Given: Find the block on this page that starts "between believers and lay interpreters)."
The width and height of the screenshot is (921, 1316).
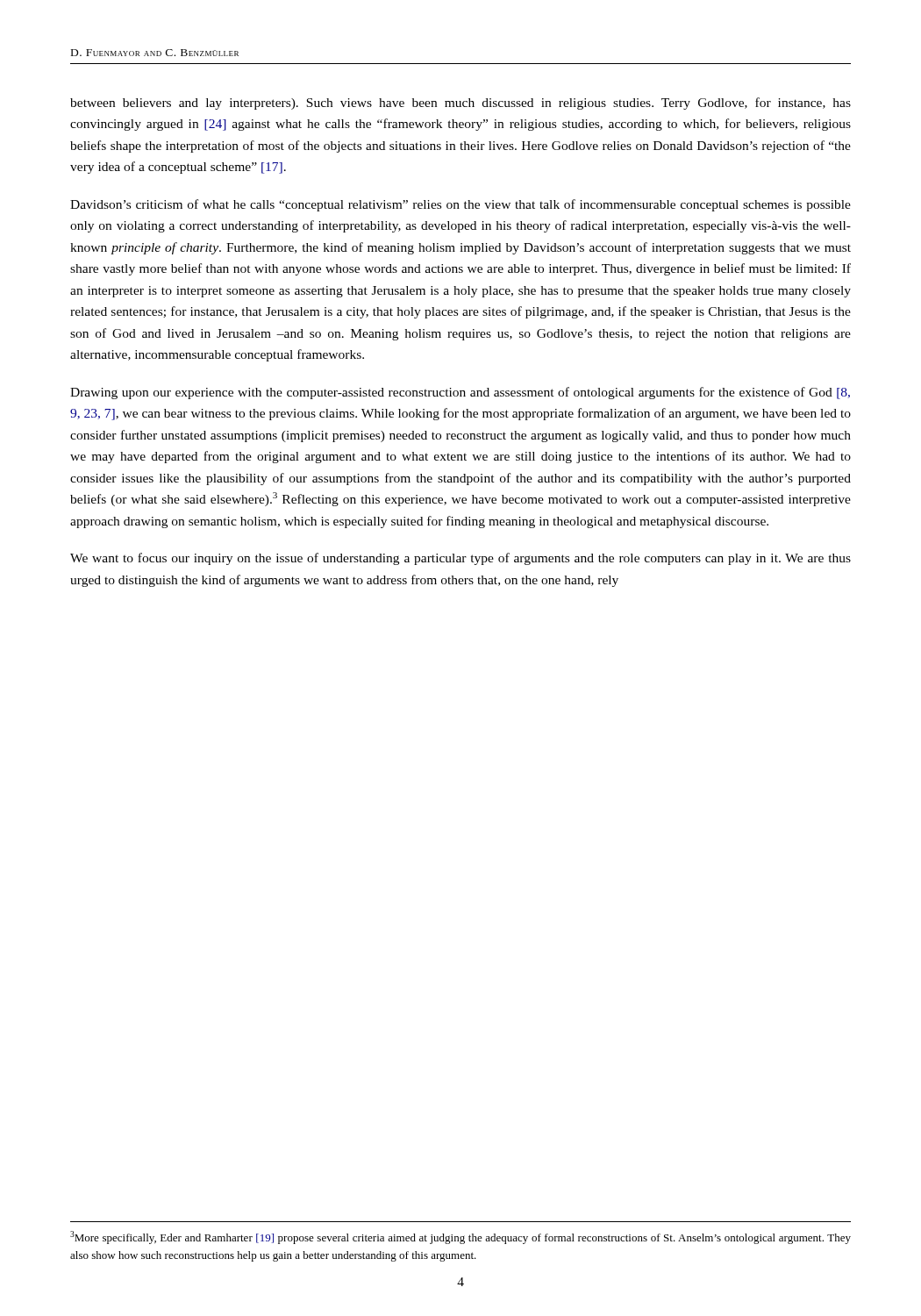Looking at the screenshot, I should coord(460,134).
